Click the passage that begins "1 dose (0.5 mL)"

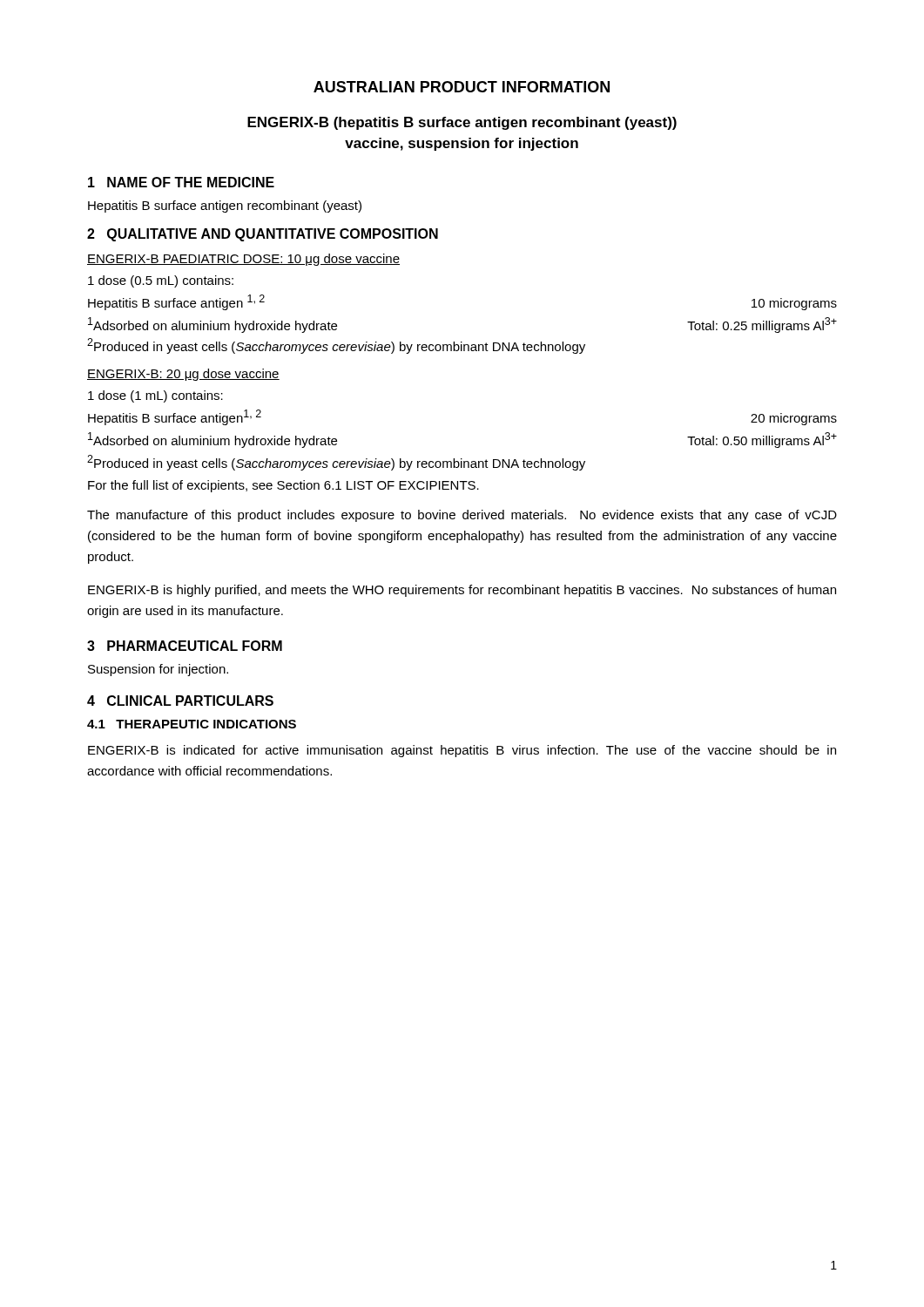[x=161, y=280]
